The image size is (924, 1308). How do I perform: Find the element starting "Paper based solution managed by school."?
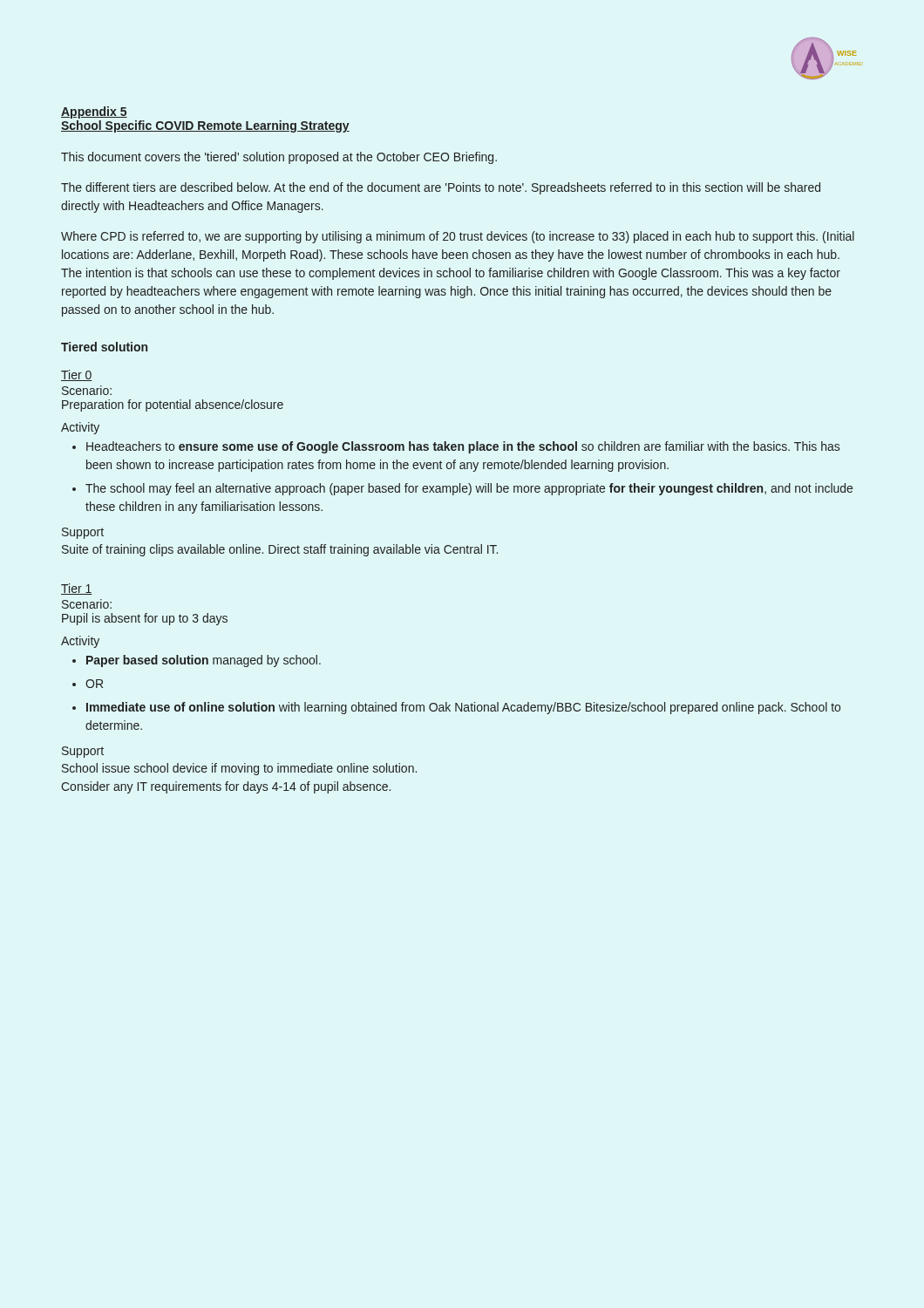click(x=203, y=660)
